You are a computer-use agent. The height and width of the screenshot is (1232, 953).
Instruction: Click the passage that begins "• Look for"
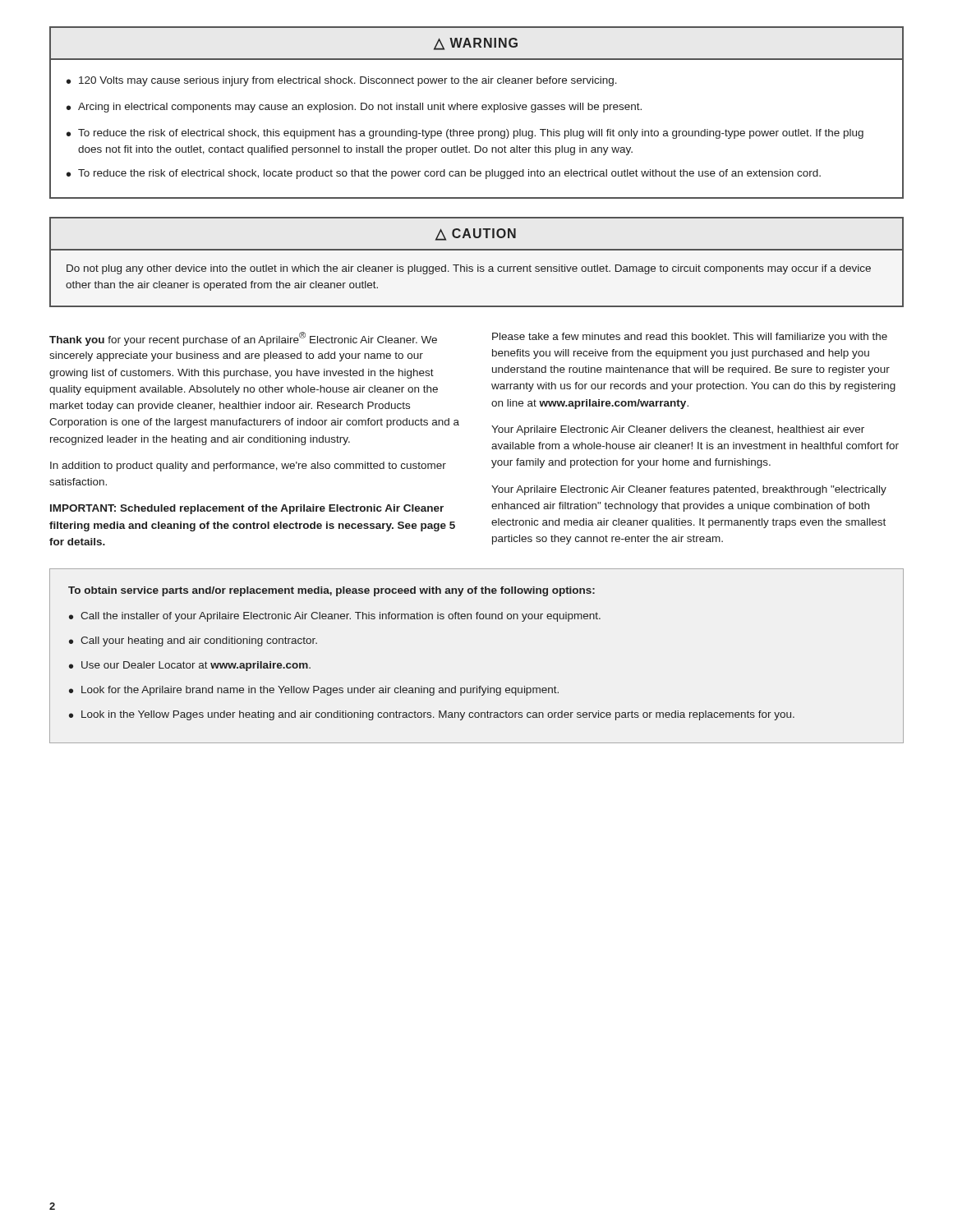pos(314,691)
